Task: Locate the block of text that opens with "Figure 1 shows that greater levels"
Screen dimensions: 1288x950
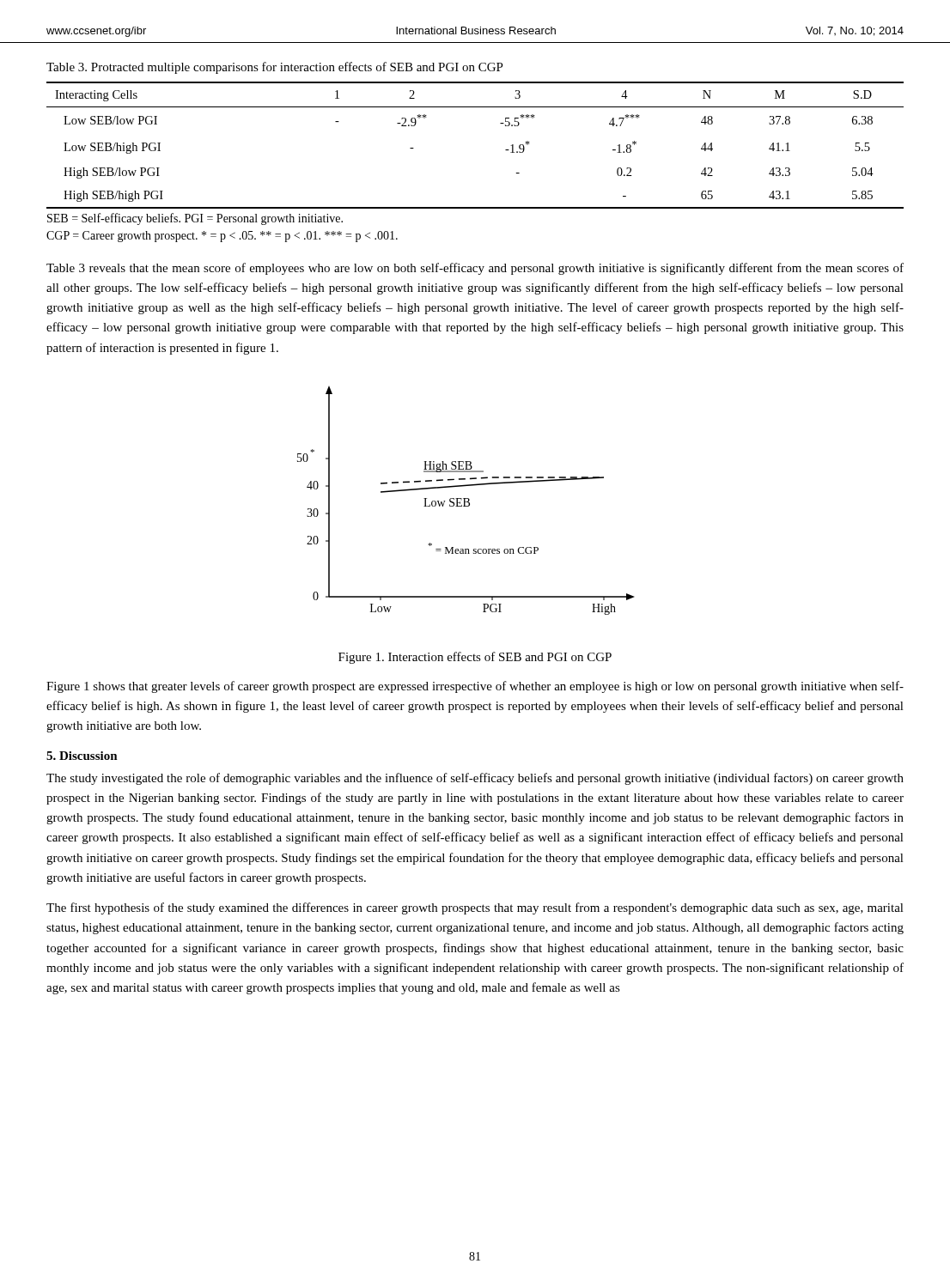Action: pyautogui.click(x=475, y=706)
